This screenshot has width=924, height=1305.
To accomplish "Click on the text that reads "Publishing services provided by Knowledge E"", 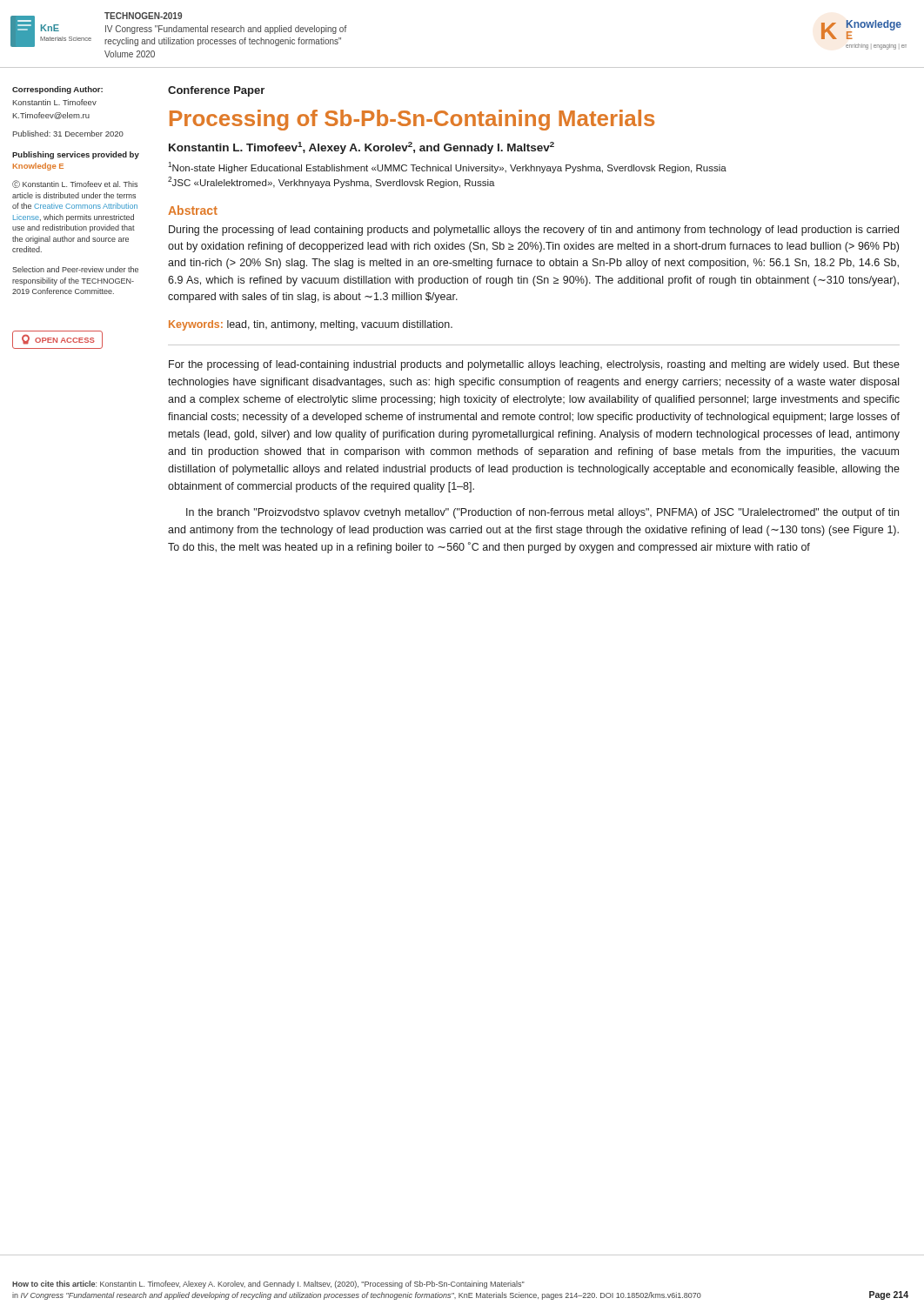I will 76,160.
